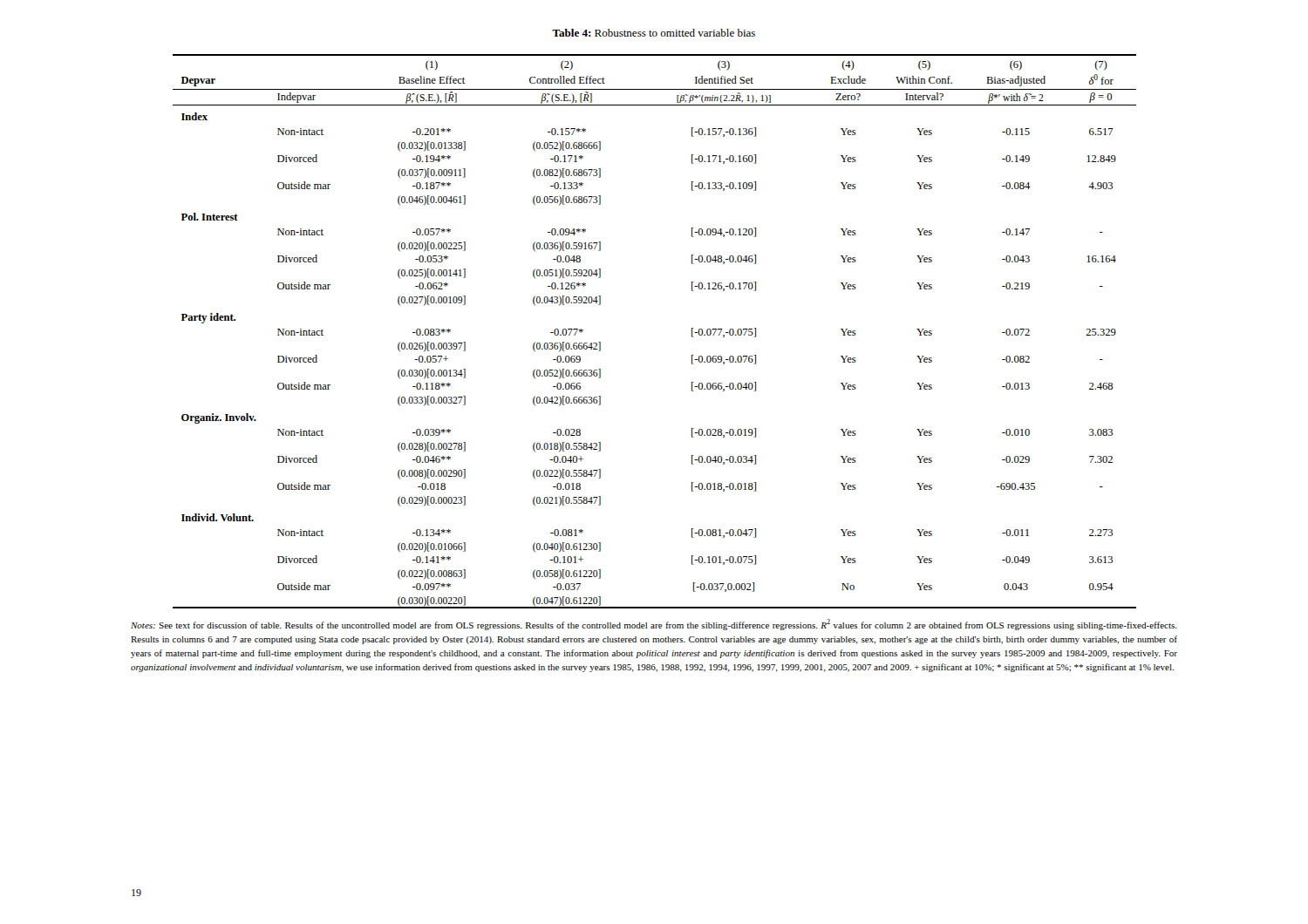Locate the table
This screenshot has width=1308, height=924.
[x=654, y=331]
